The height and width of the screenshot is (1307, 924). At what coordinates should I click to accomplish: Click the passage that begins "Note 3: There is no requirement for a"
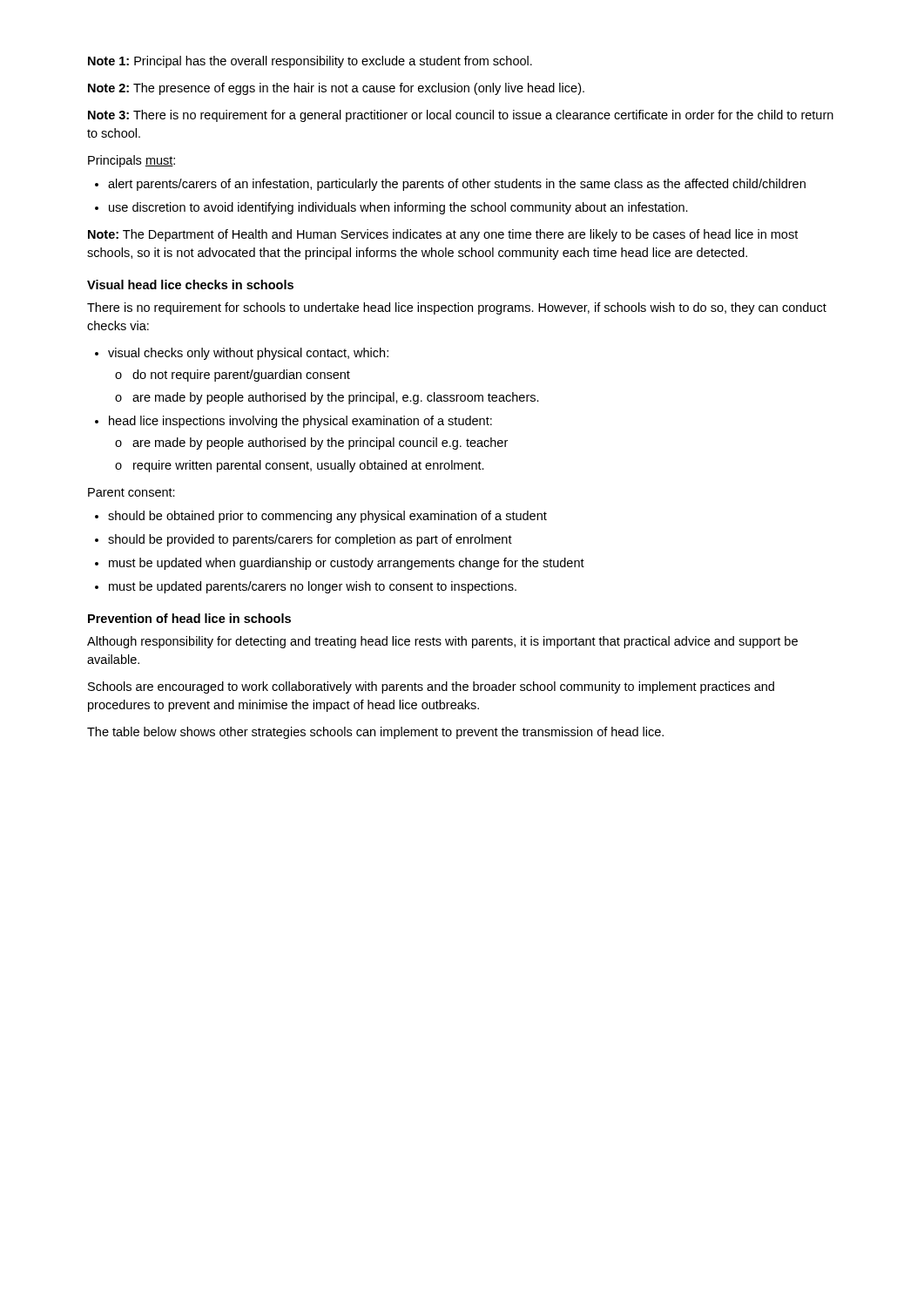point(460,124)
